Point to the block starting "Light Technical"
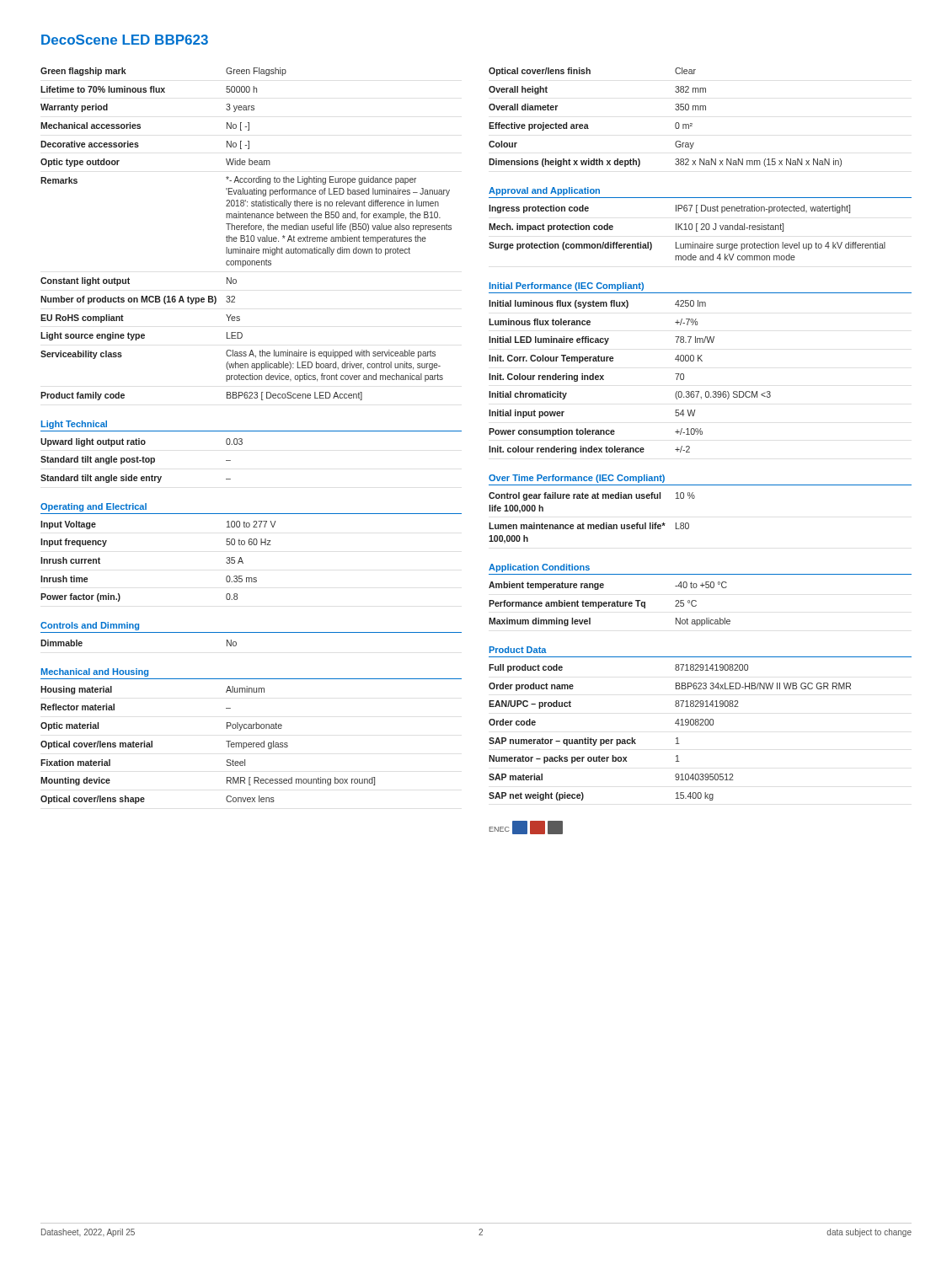The height and width of the screenshot is (1264, 952). click(74, 423)
